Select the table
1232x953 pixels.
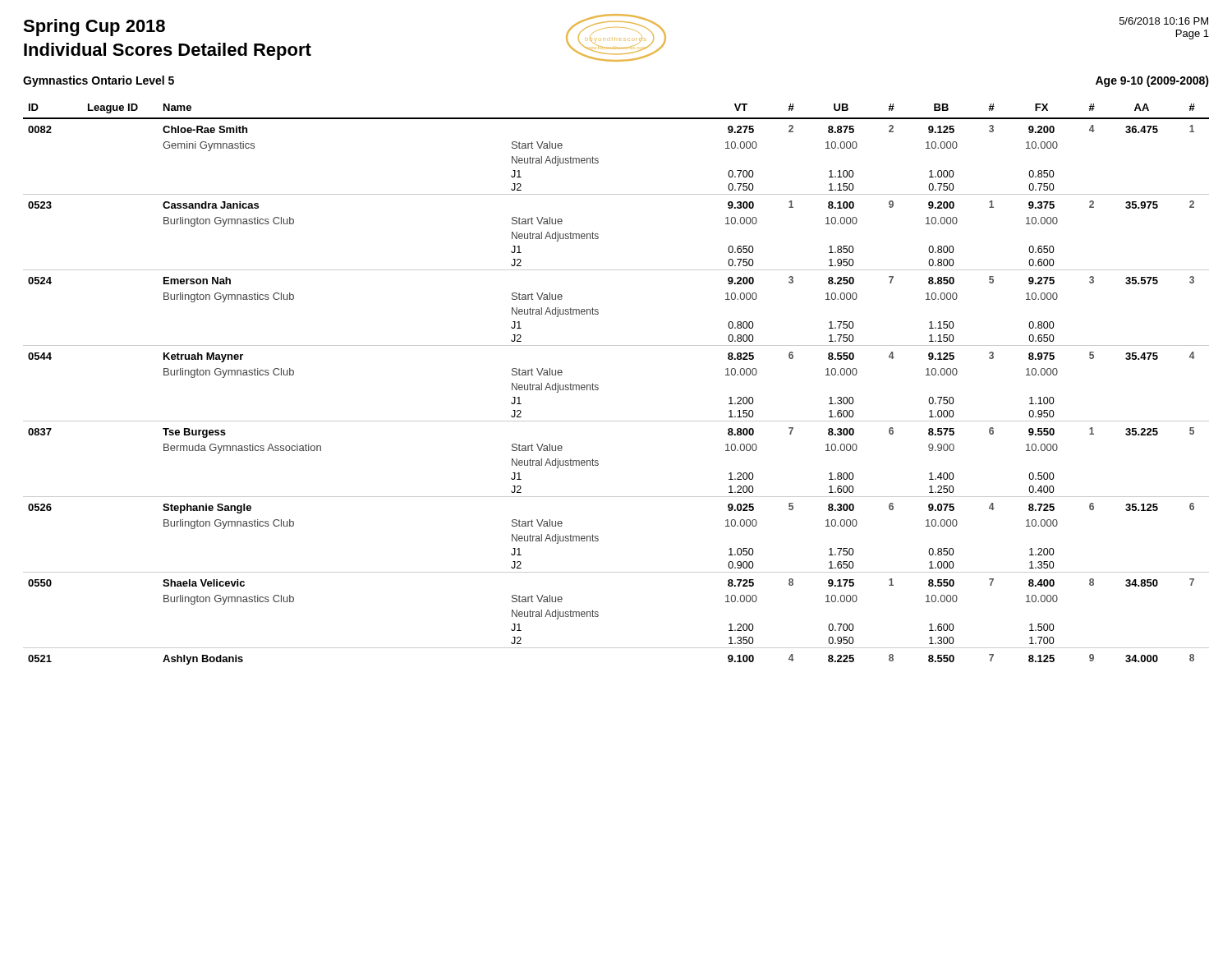click(x=616, y=382)
